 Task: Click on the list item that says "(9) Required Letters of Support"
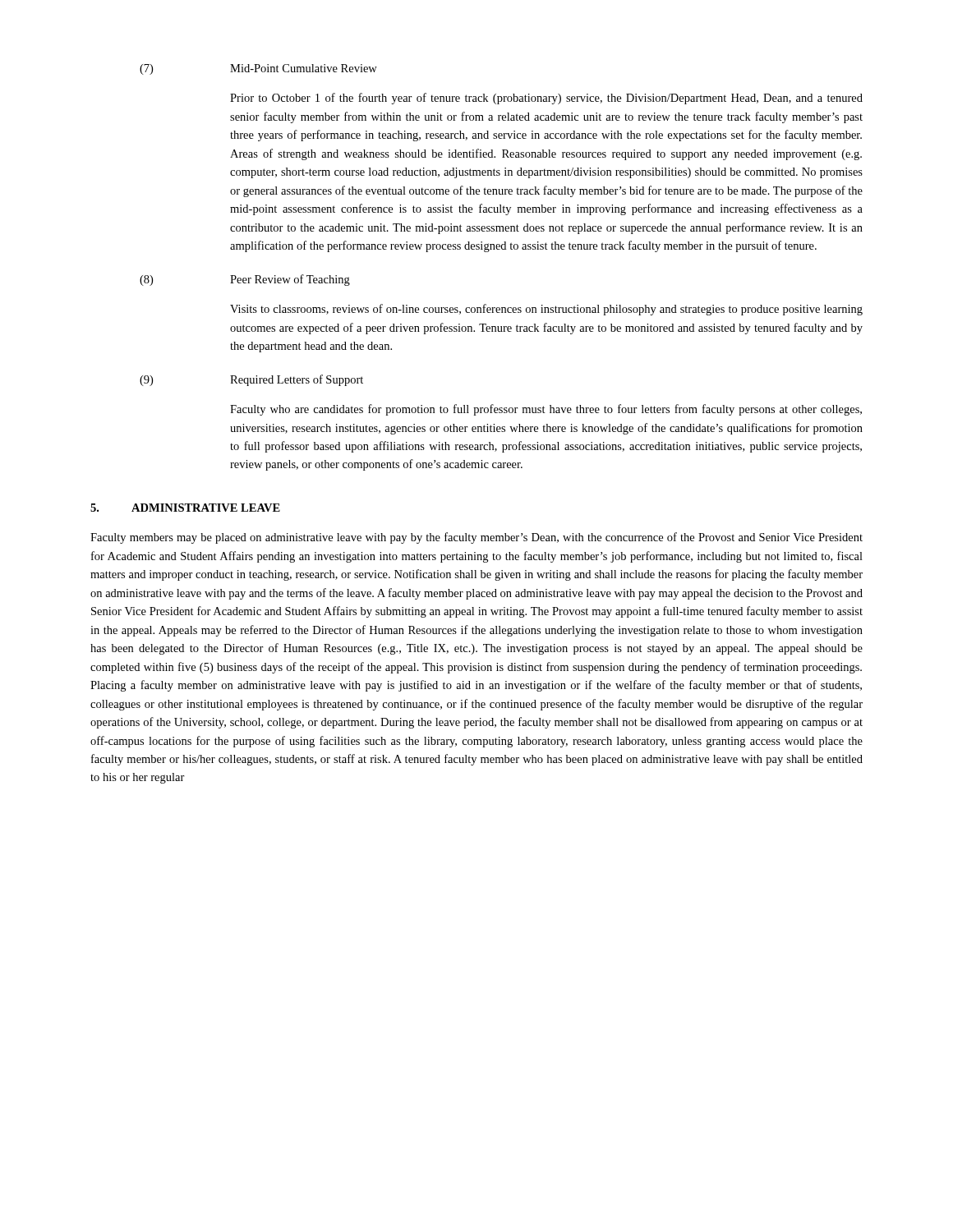(476, 422)
